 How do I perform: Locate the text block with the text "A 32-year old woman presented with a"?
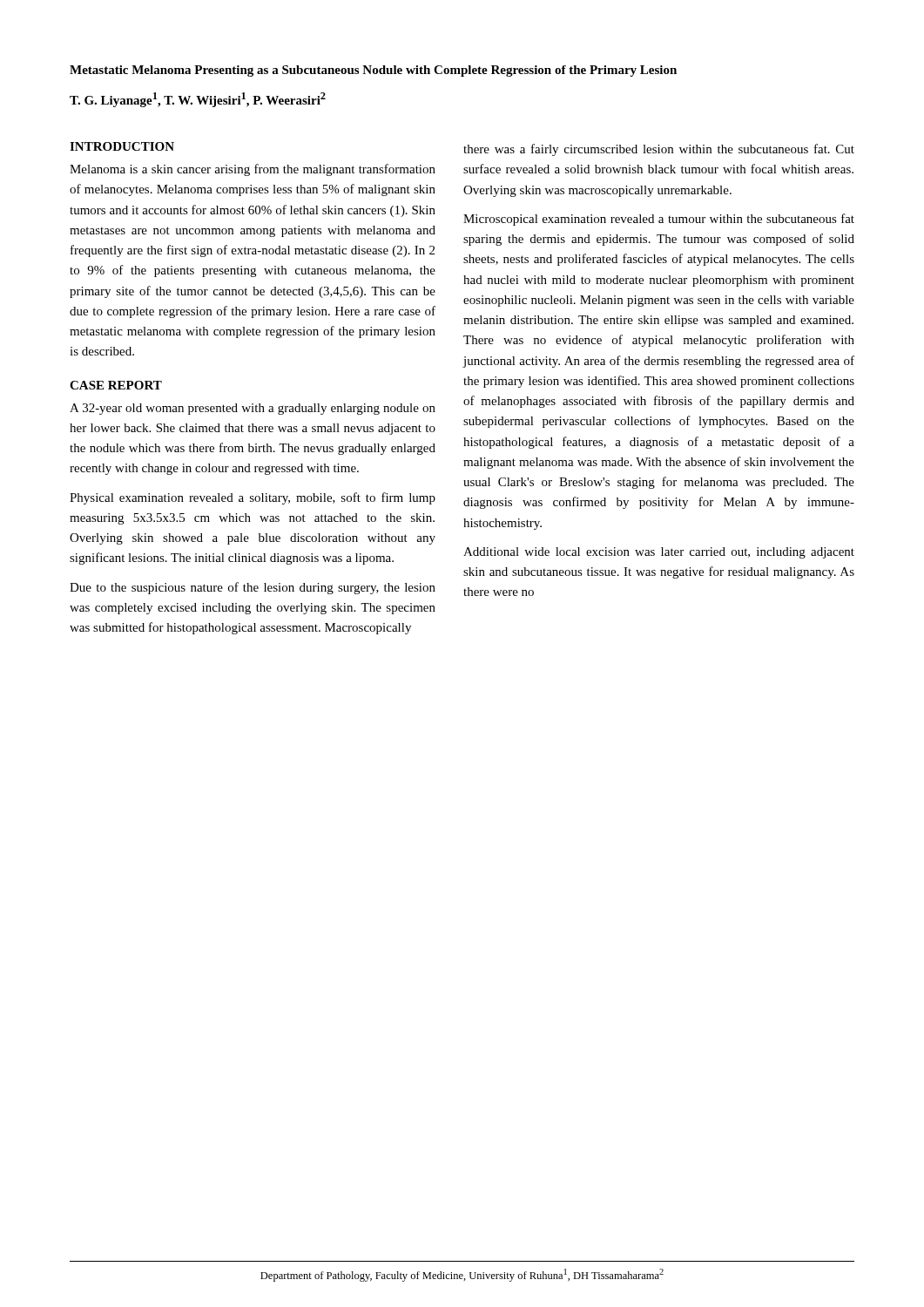(253, 518)
